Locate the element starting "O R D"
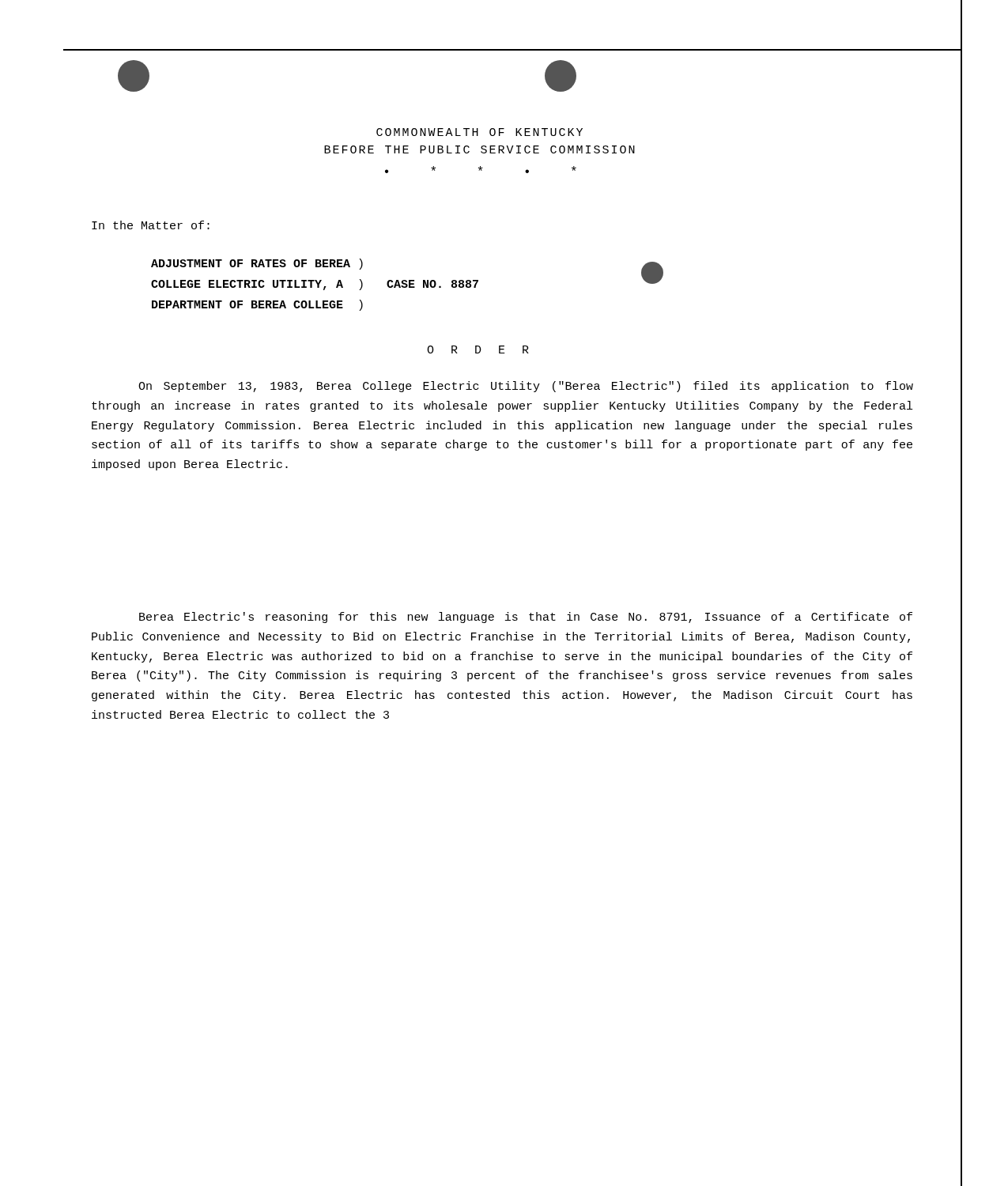The image size is (1008, 1186). (x=480, y=351)
